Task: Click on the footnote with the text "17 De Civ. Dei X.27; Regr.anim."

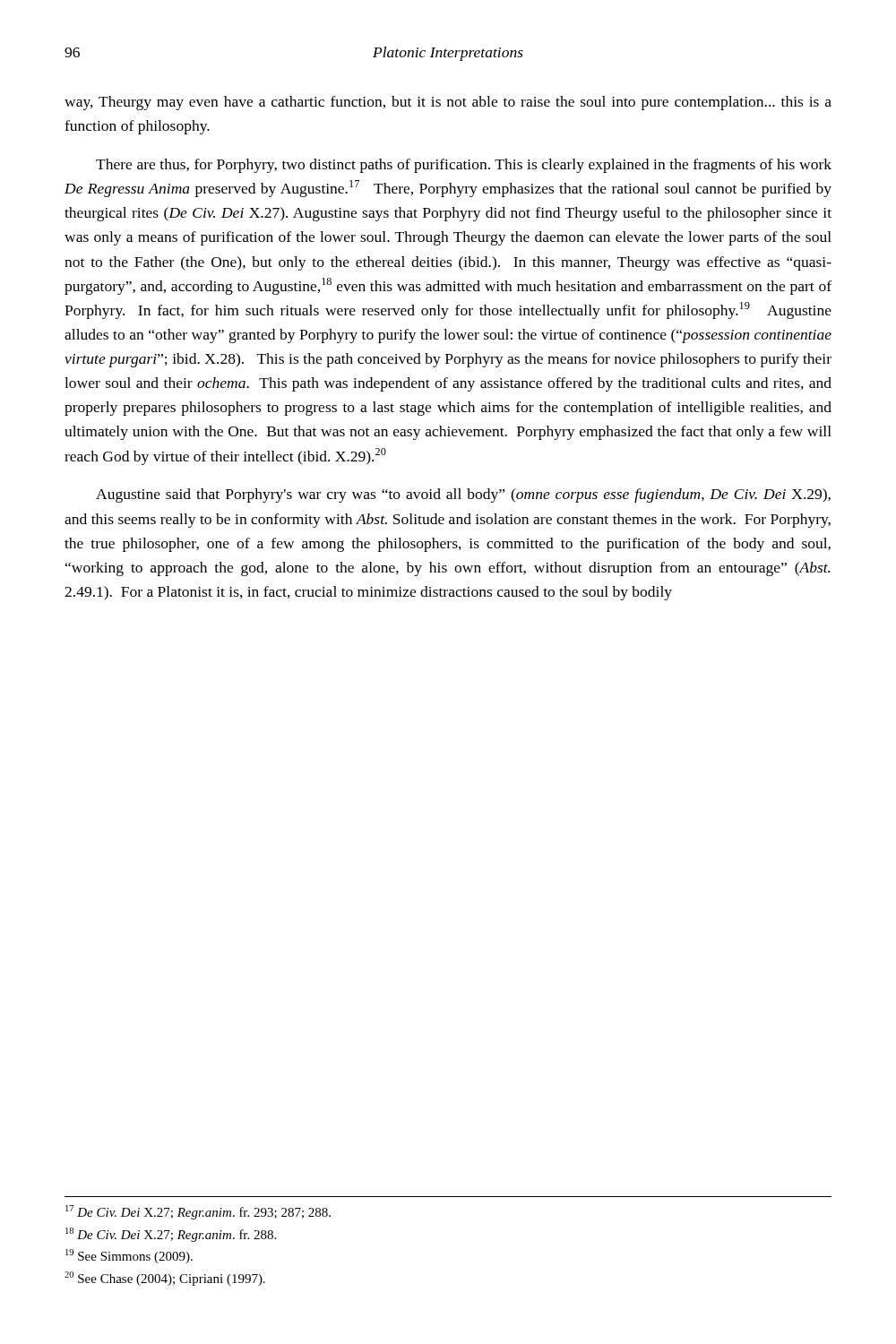Action: [198, 1212]
